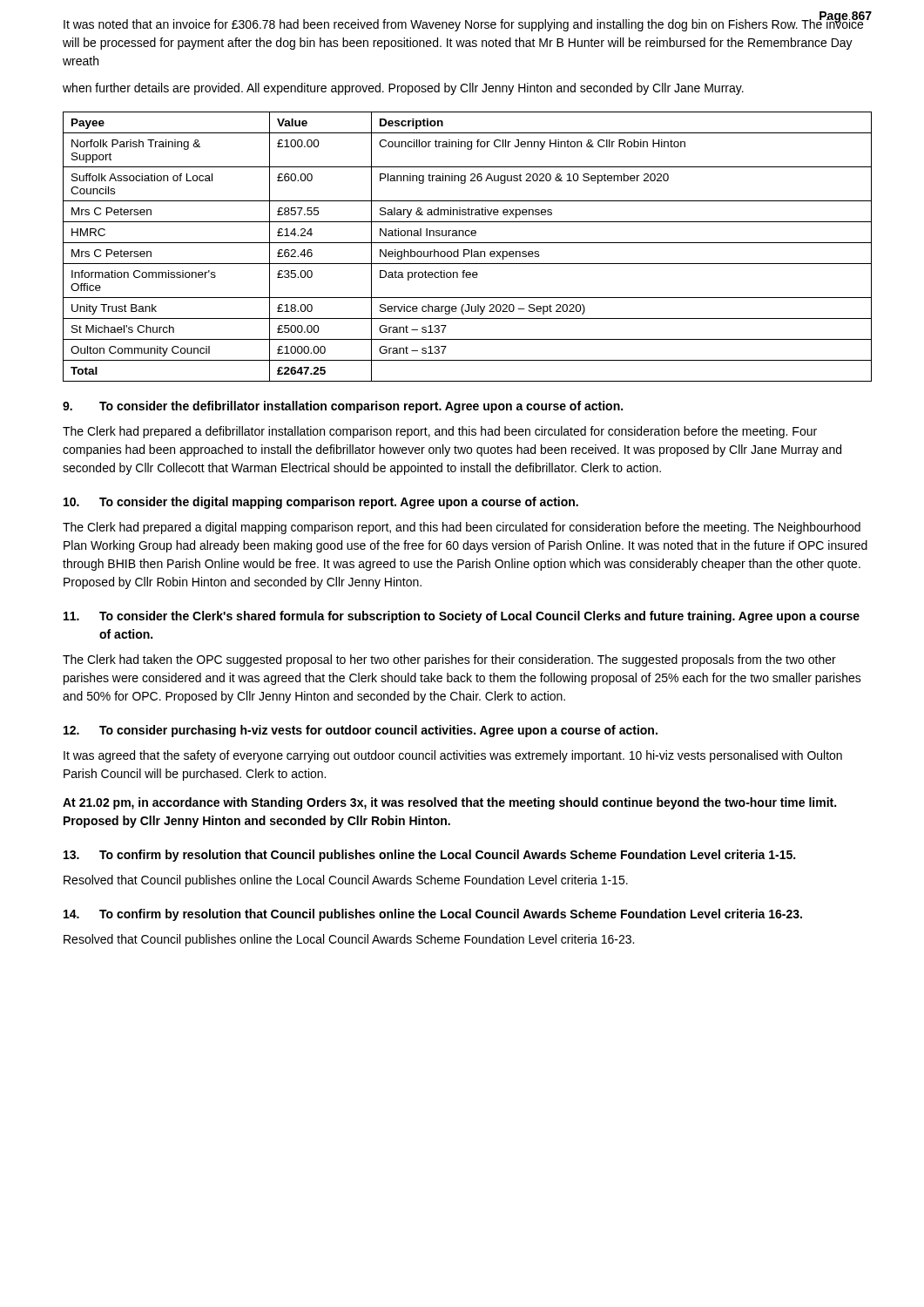The width and height of the screenshot is (924, 1307).
Task: Find the passage starting "It was agreed that the safety of"
Action: pyautogui.click(x=453, y=765)
